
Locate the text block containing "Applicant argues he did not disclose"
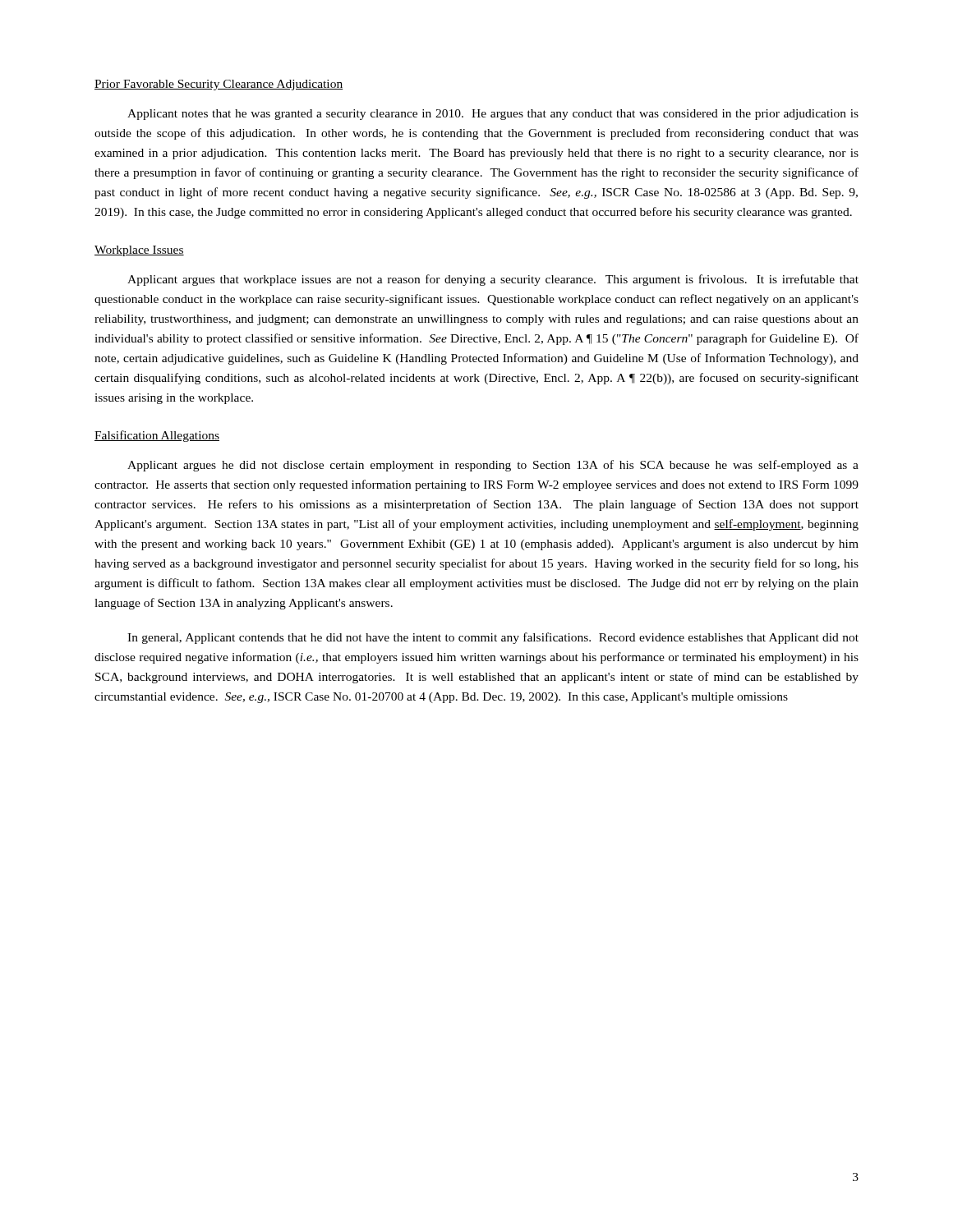476,534
